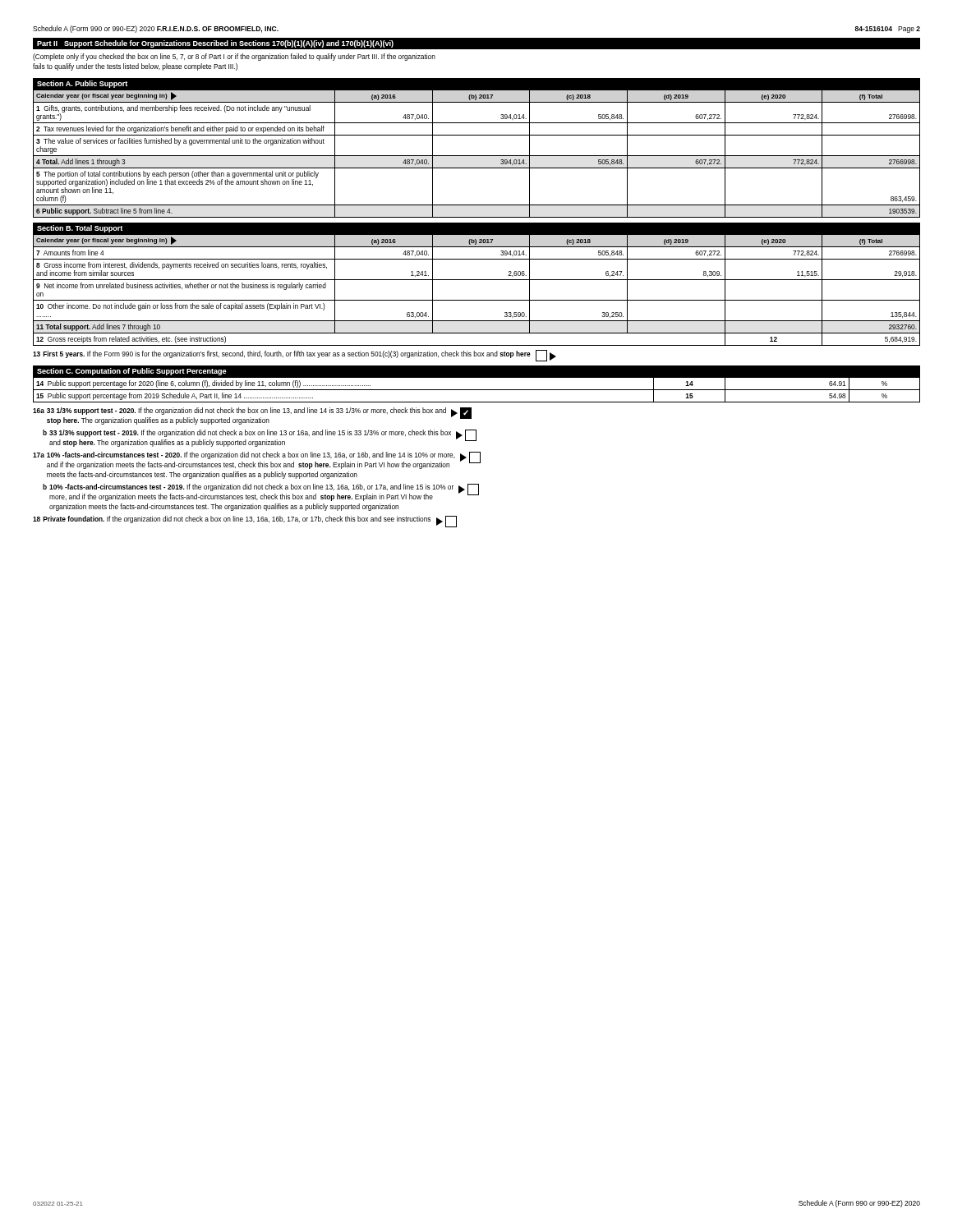
Task: Navigate to the text block starting "13 First 5 years. If"
Action: click(294, 356)
